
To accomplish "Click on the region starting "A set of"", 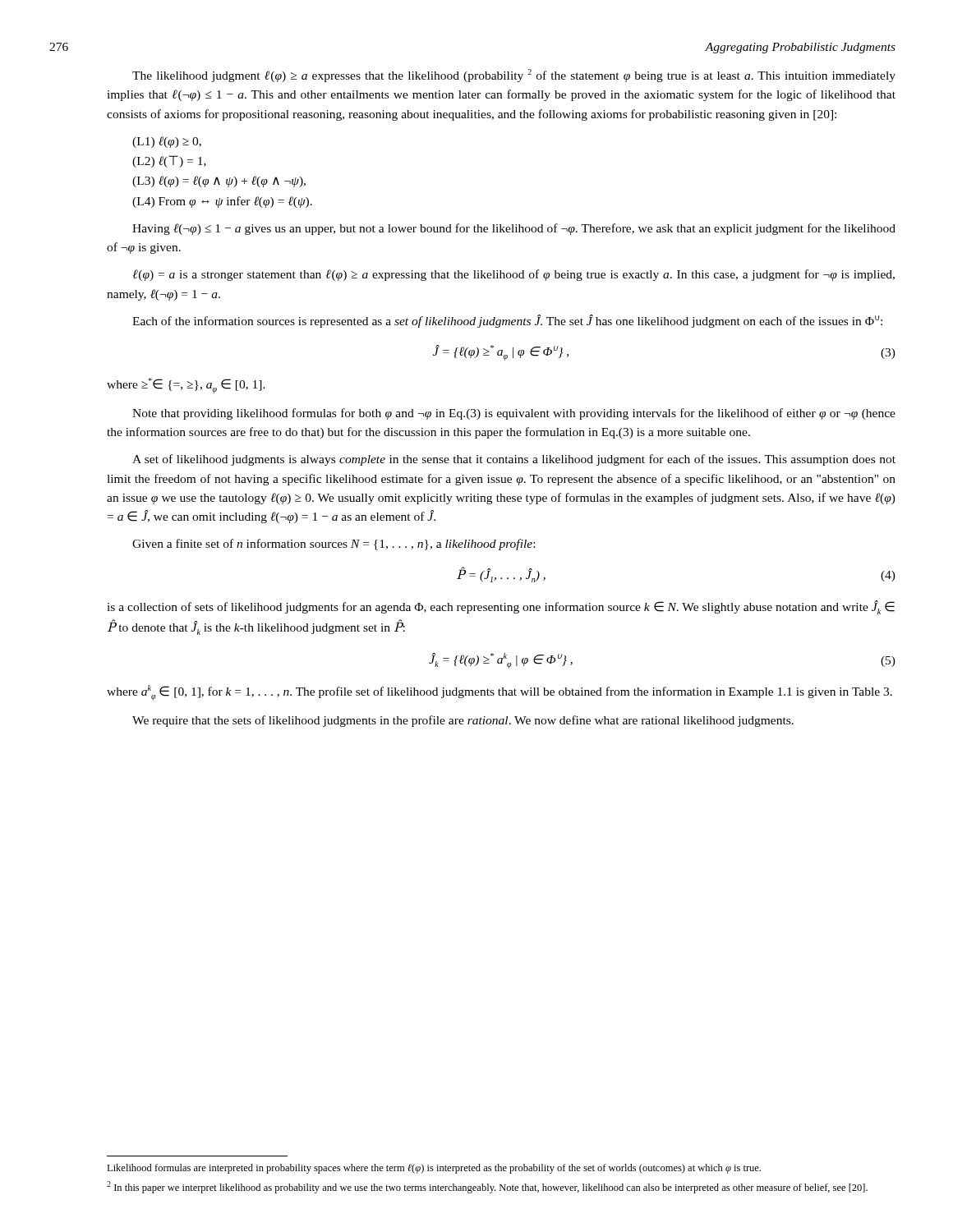I will 501,488.
